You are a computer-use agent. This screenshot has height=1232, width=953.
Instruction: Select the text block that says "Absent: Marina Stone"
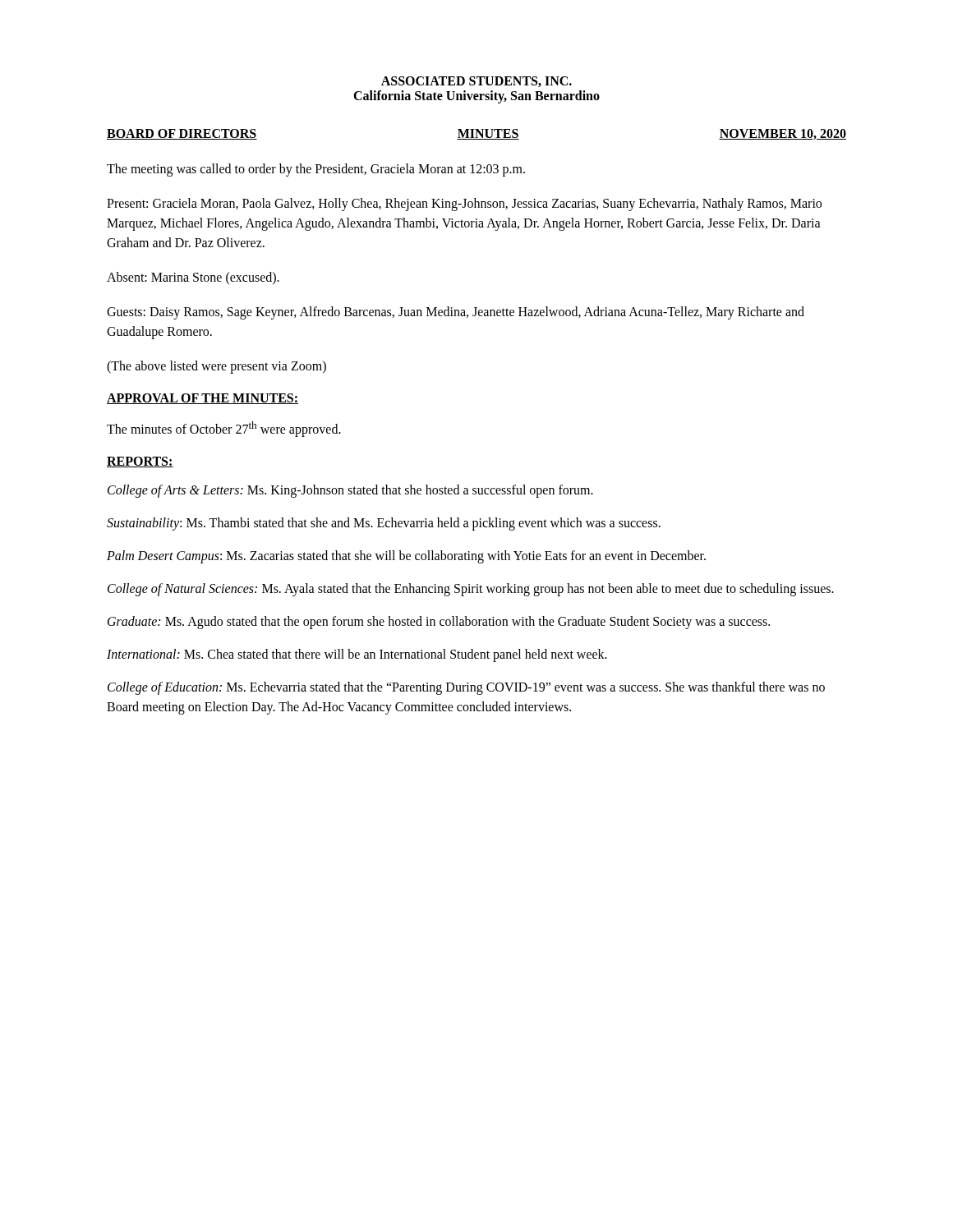193,277
